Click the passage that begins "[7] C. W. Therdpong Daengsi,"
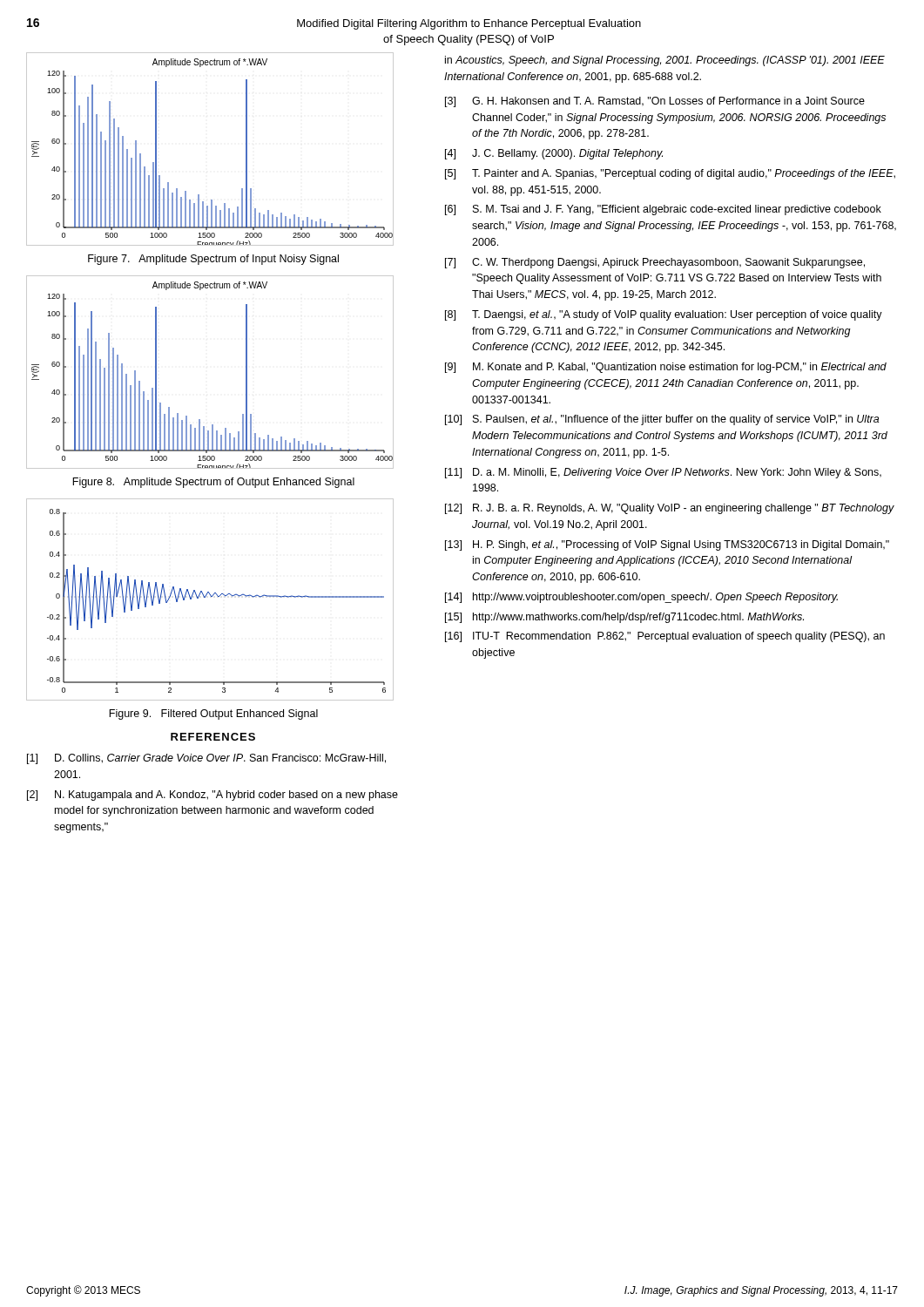This screenshot has width=924, height=1307. tap(671, 278)
